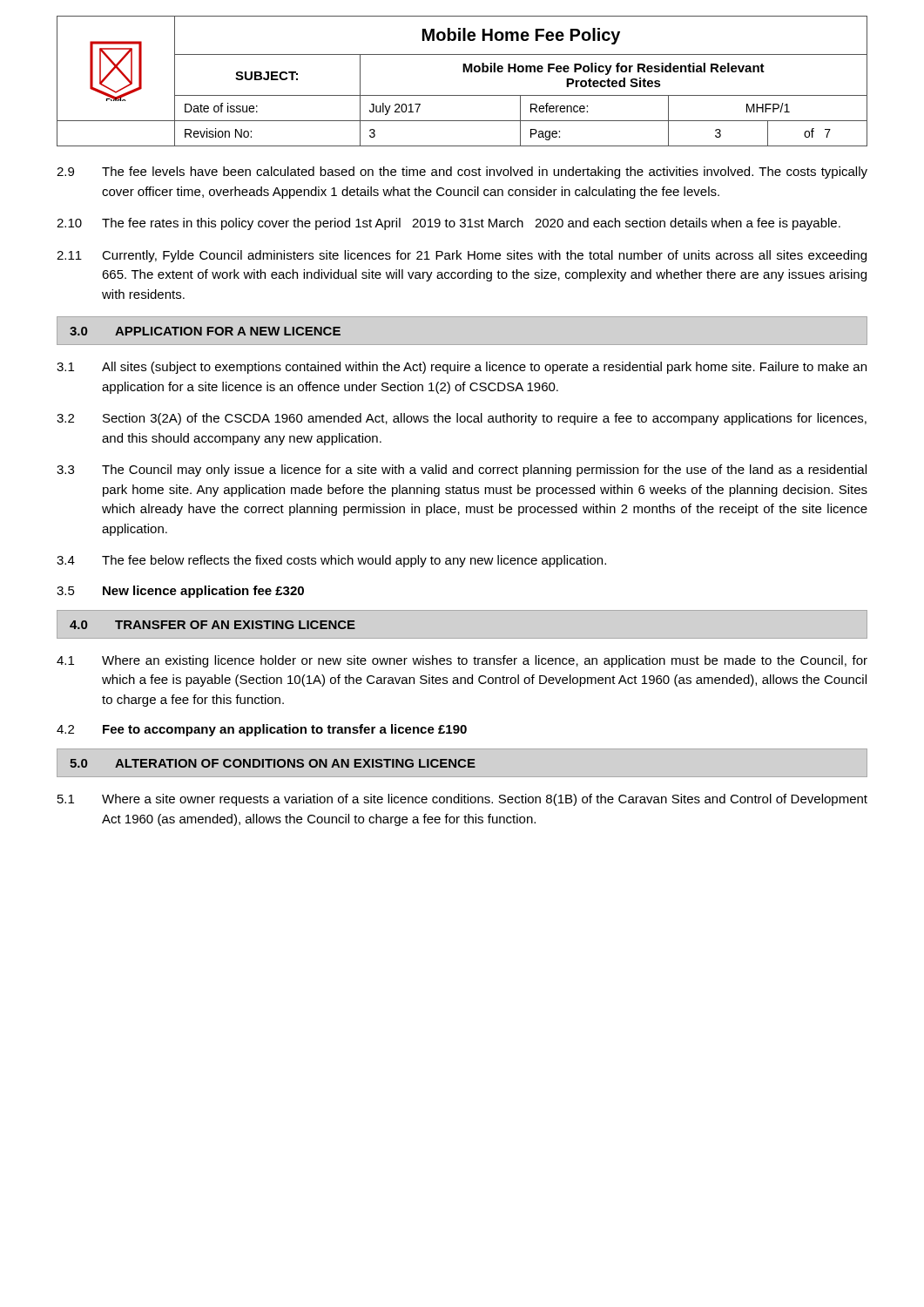Locate the block of text that opens with "2 Fee to accompany"
Image resolution: width=924 pixels, height=1307 pixels.
[462, 729]
